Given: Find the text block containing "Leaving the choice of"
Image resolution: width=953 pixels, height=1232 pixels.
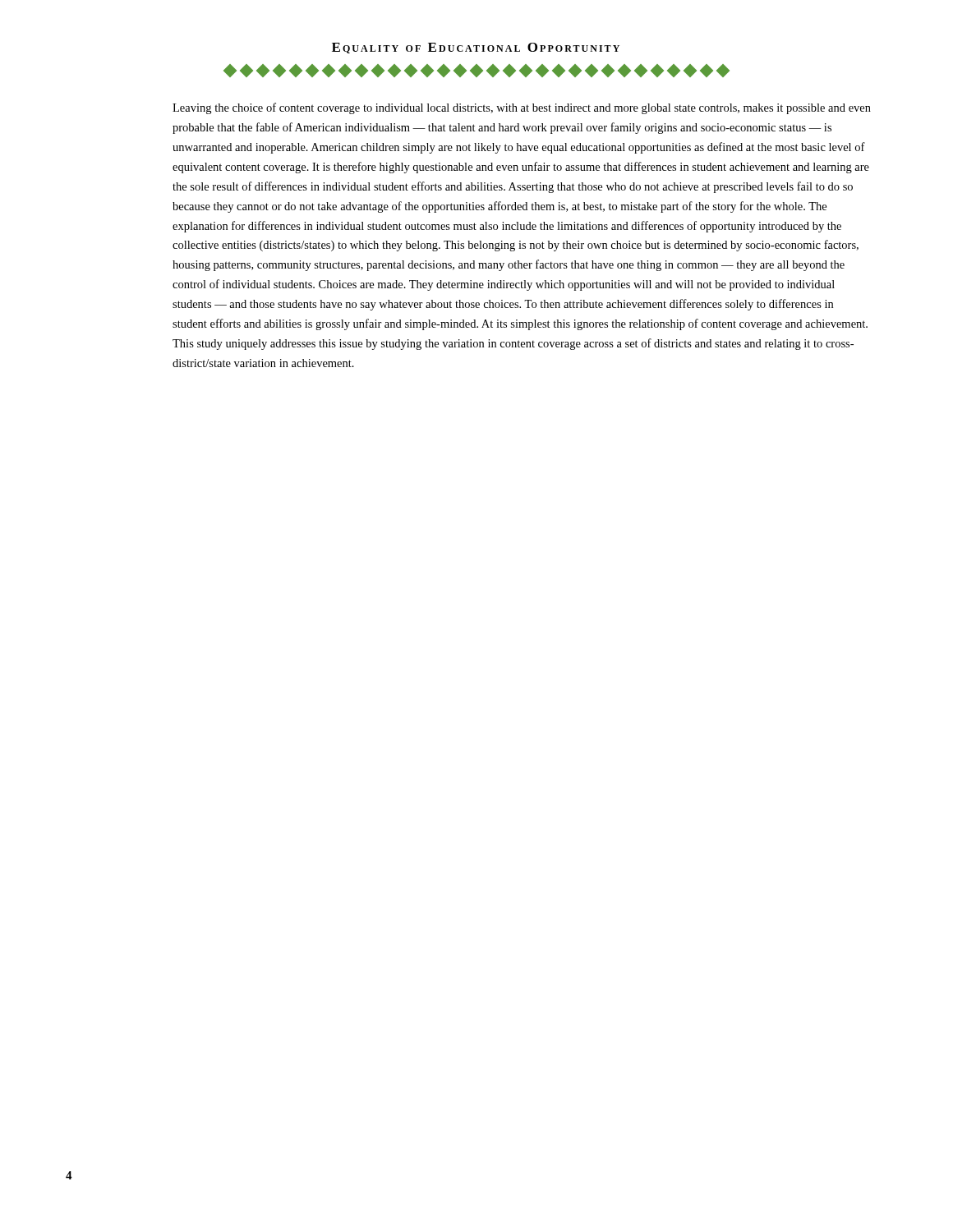Looking at the screenshot, I should (522, 235).
